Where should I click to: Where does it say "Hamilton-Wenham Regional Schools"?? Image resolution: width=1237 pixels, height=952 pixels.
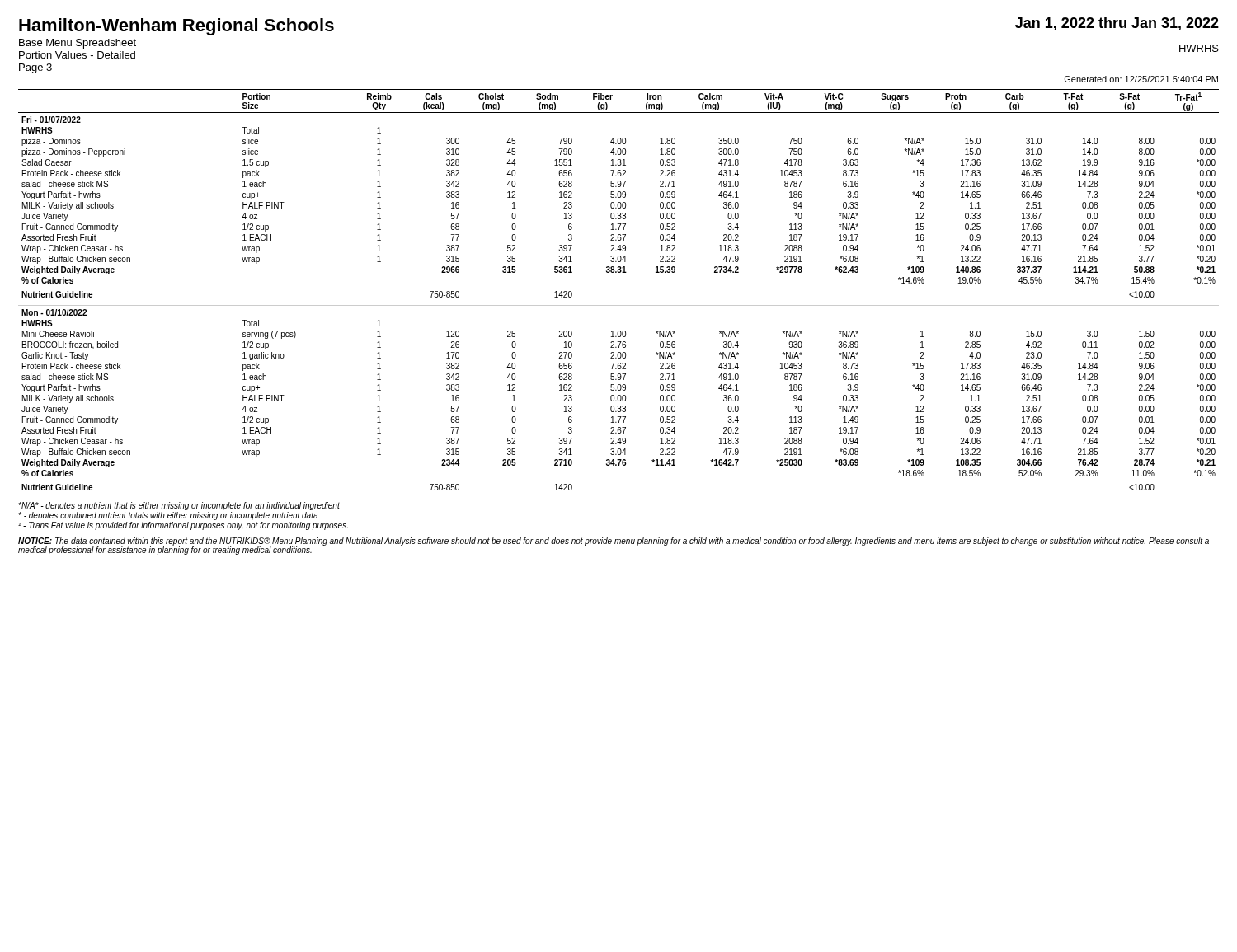176,25
